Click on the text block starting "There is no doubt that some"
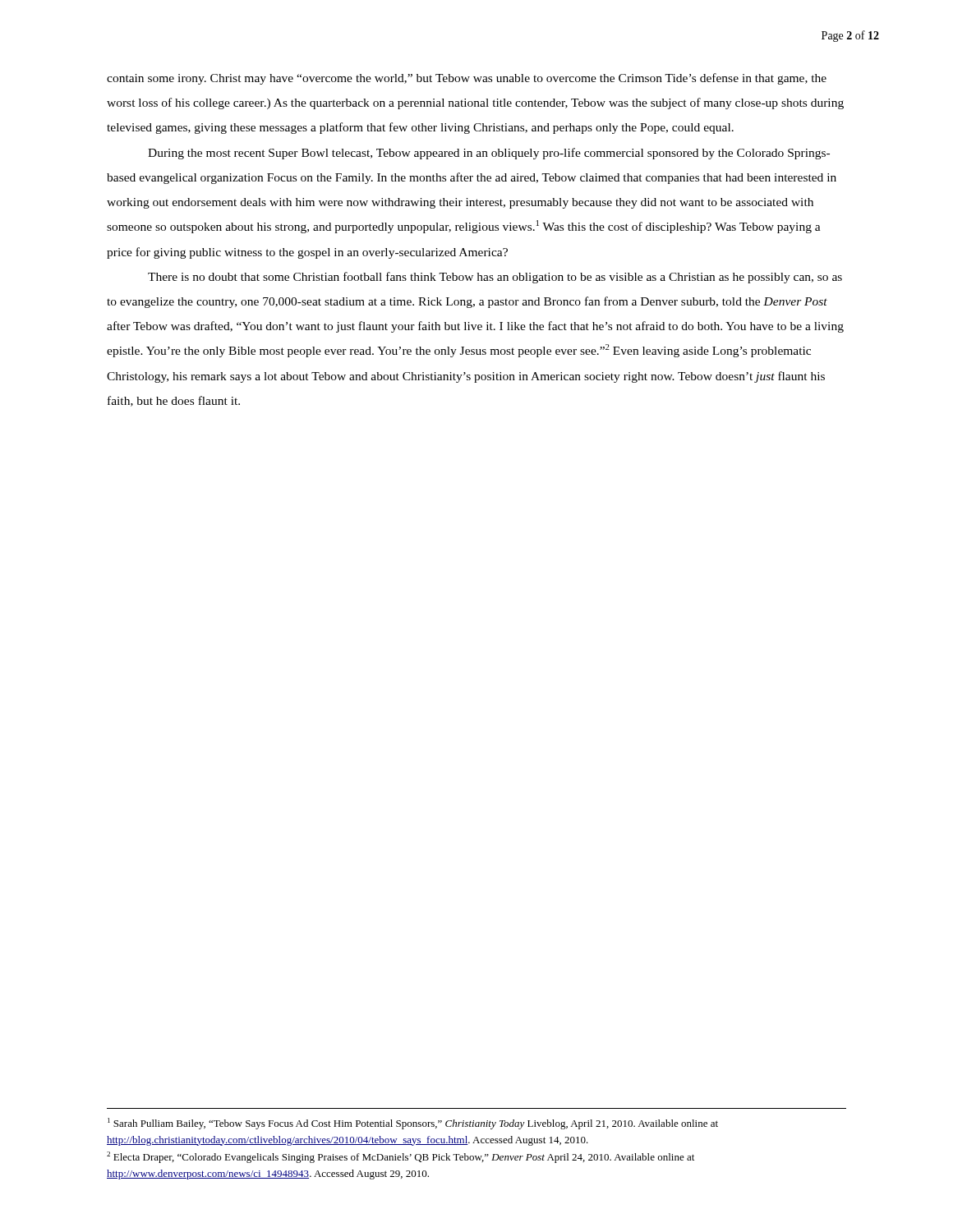953x1232 pixels. coord(476,339)
